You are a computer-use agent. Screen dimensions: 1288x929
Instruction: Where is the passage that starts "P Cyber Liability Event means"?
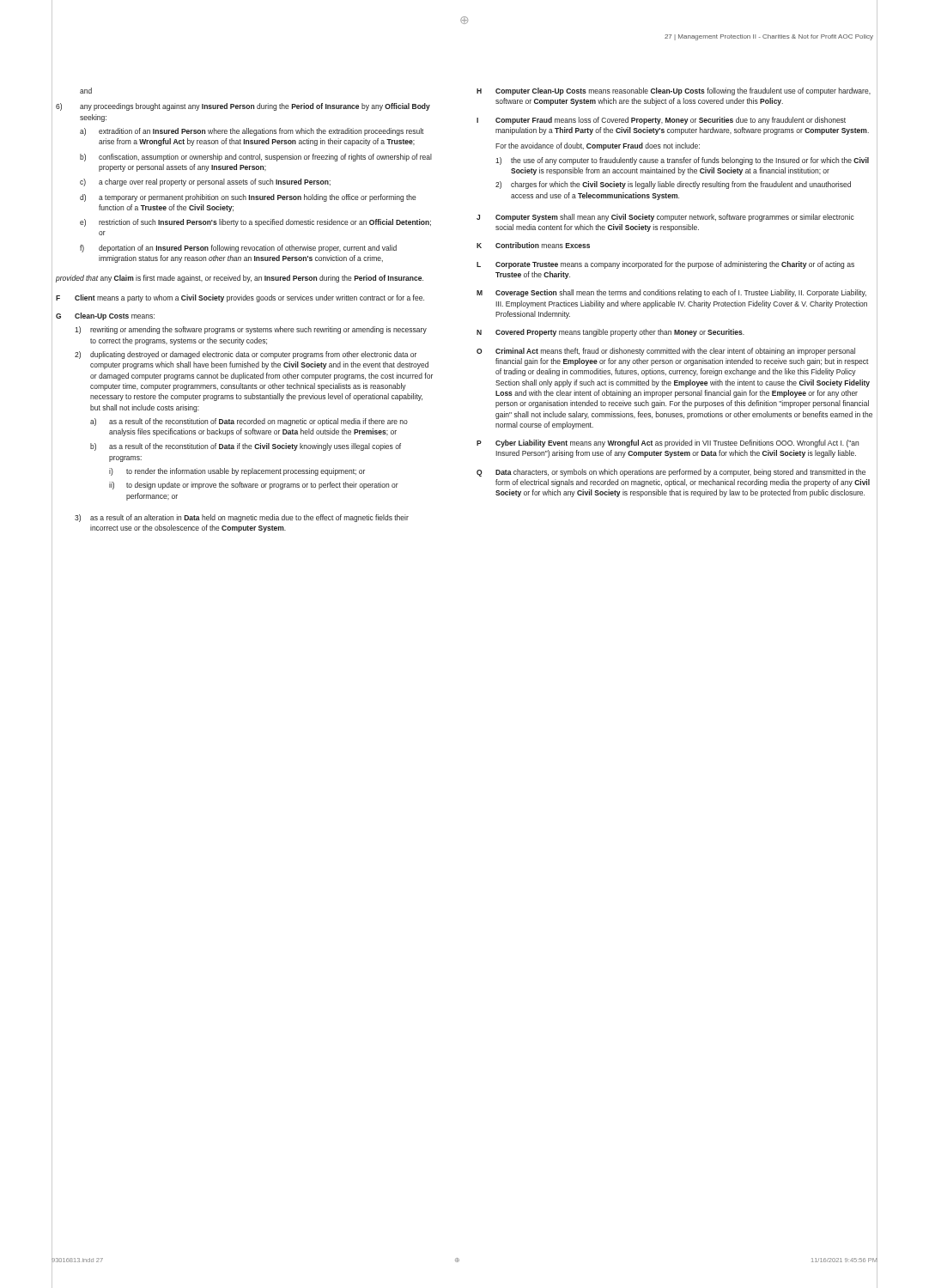[x=675, y=449]
